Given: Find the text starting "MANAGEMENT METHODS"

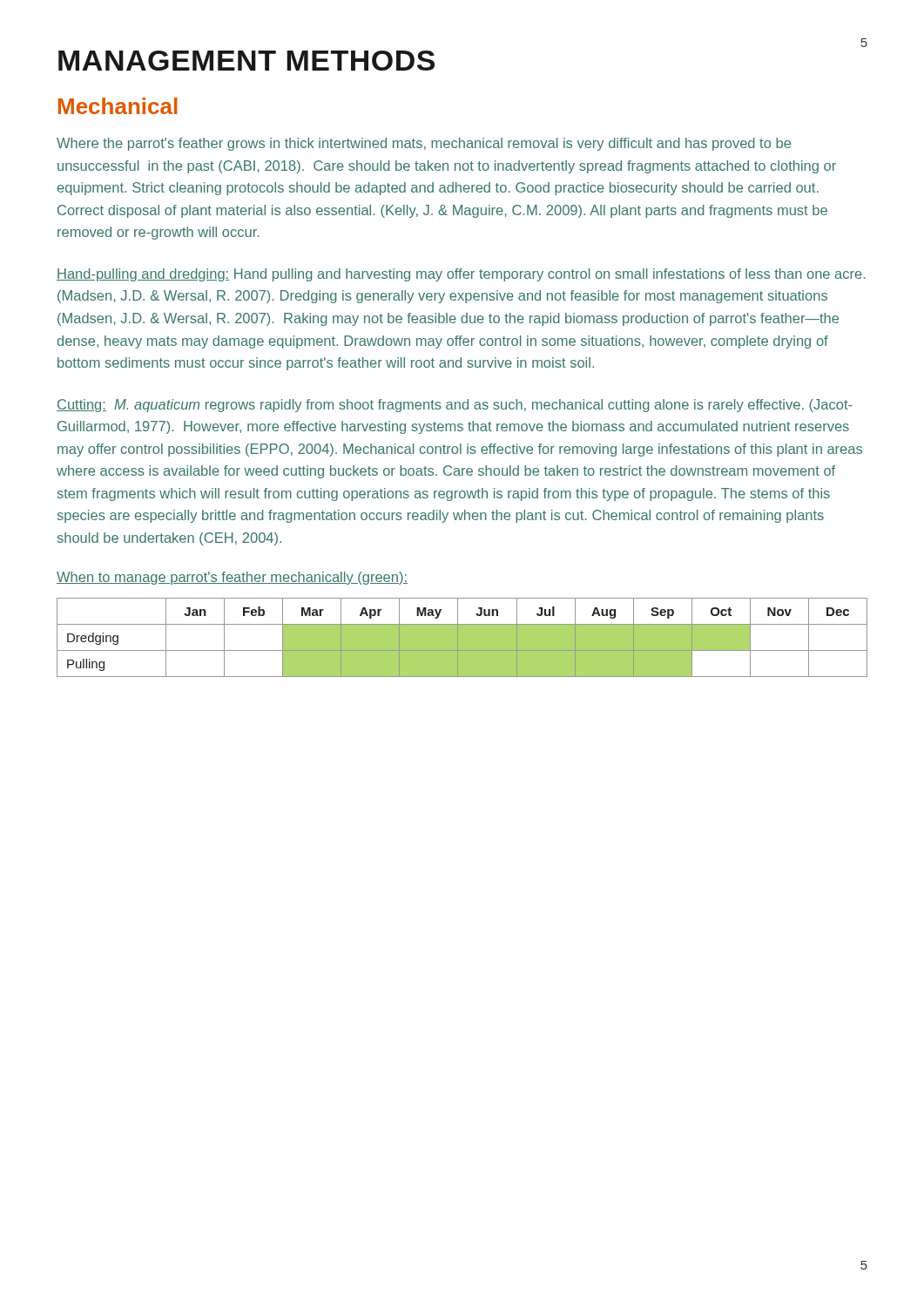Looking at the screenshot, I should click(864, 45).
